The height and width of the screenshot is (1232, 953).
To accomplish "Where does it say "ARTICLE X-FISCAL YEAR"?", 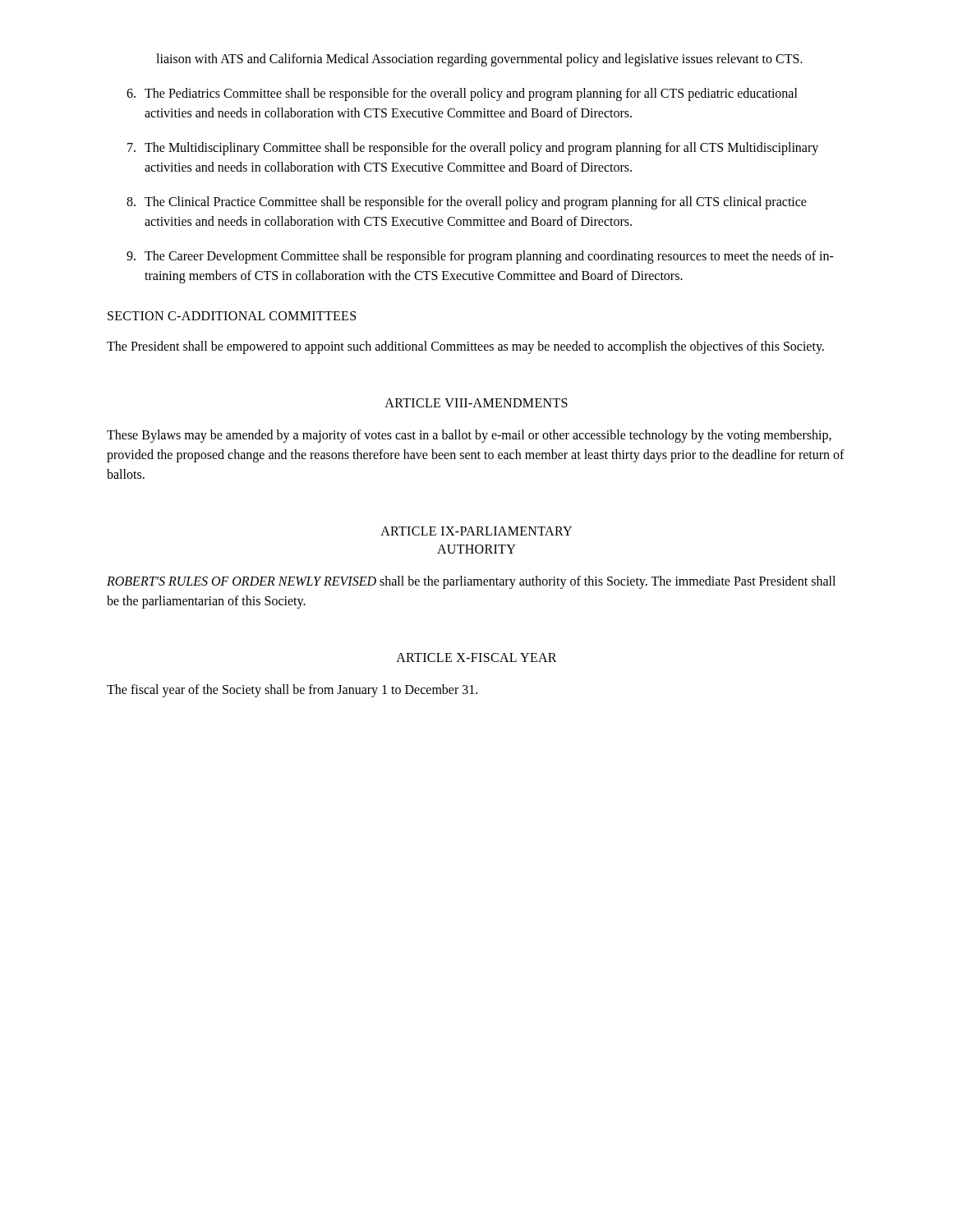I will pos(476,658).
